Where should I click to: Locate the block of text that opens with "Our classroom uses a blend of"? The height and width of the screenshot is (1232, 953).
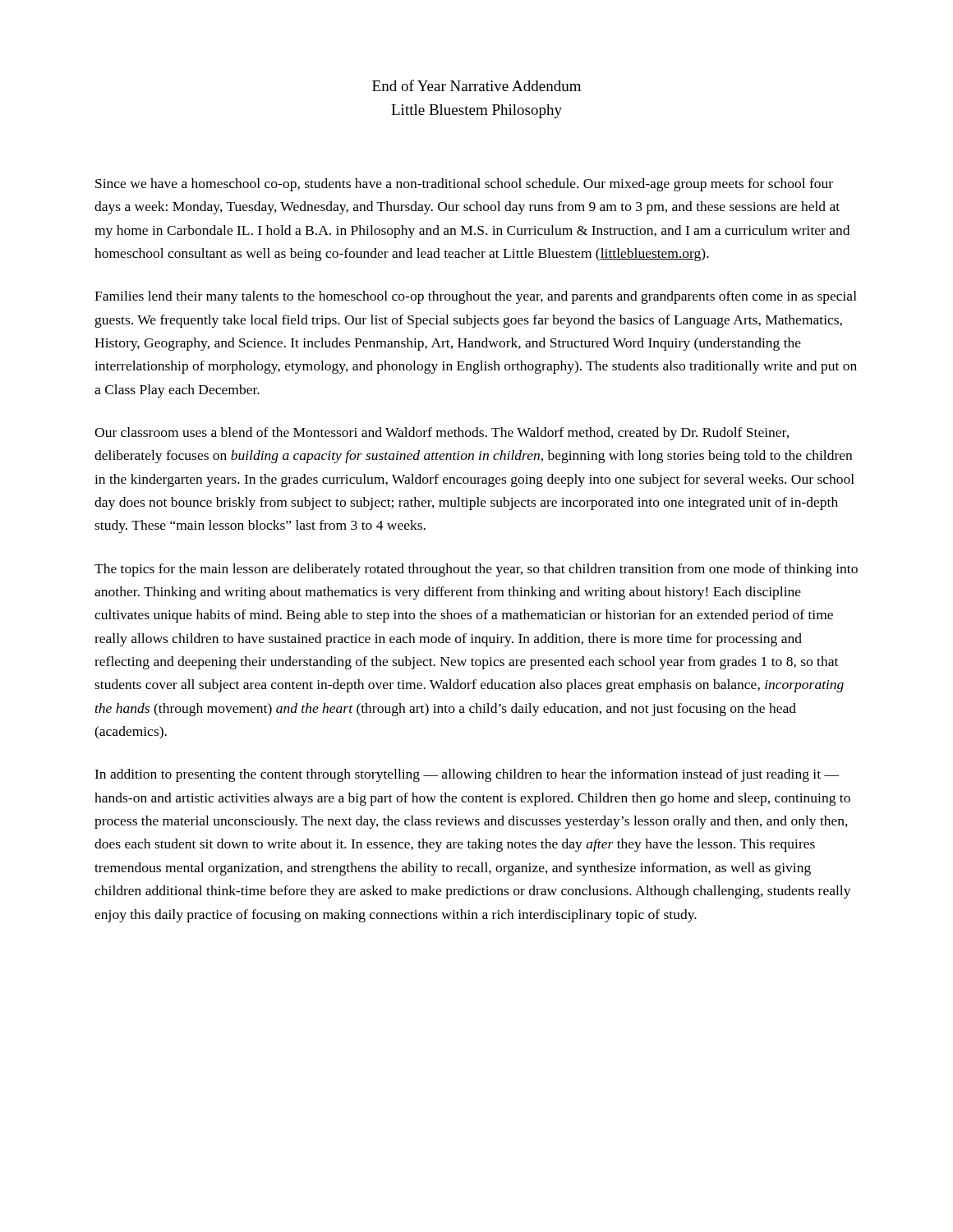coord(474,479)
